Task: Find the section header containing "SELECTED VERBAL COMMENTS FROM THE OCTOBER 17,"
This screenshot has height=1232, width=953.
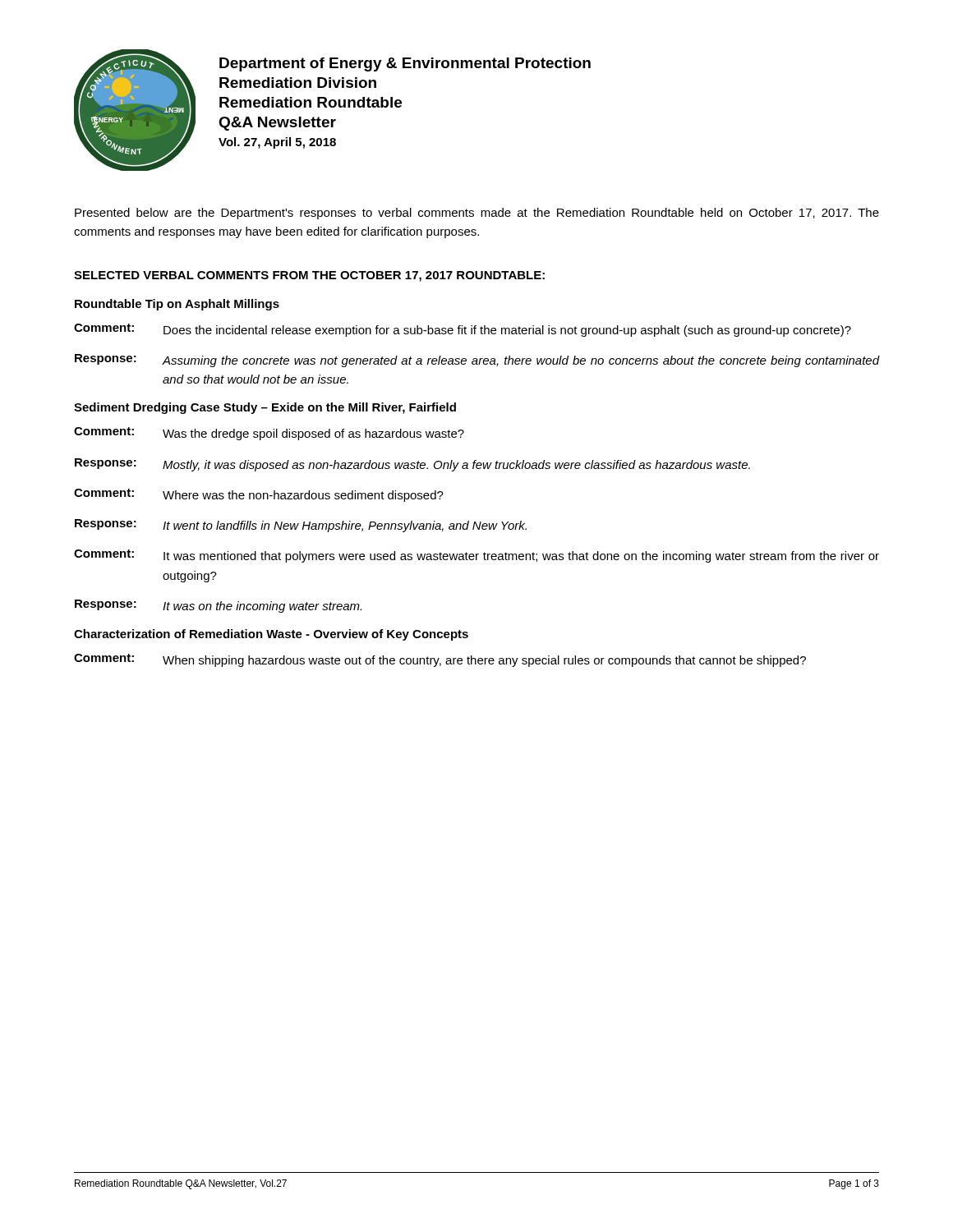Action: coord(310,274)
